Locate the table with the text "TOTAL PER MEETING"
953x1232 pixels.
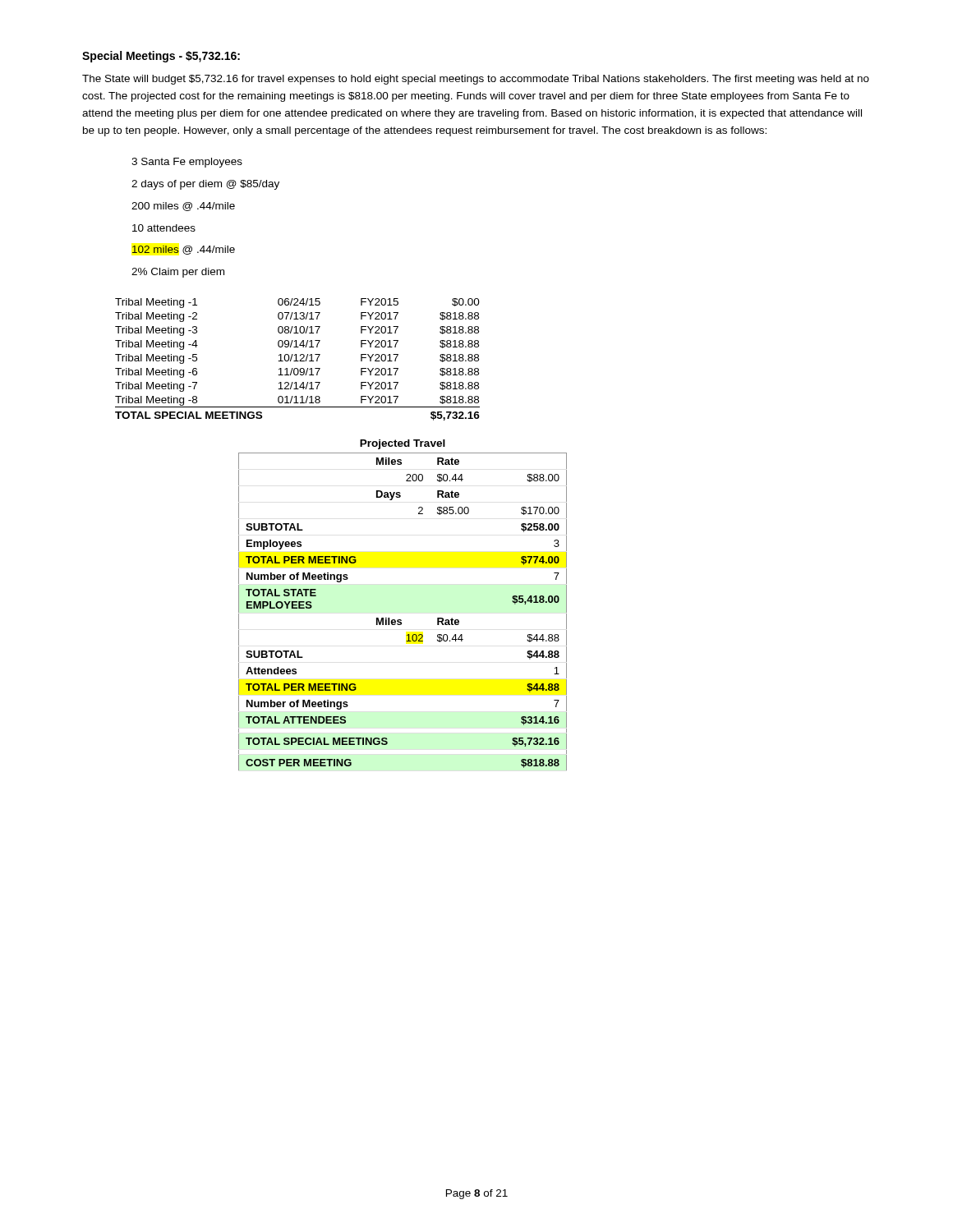403,604
